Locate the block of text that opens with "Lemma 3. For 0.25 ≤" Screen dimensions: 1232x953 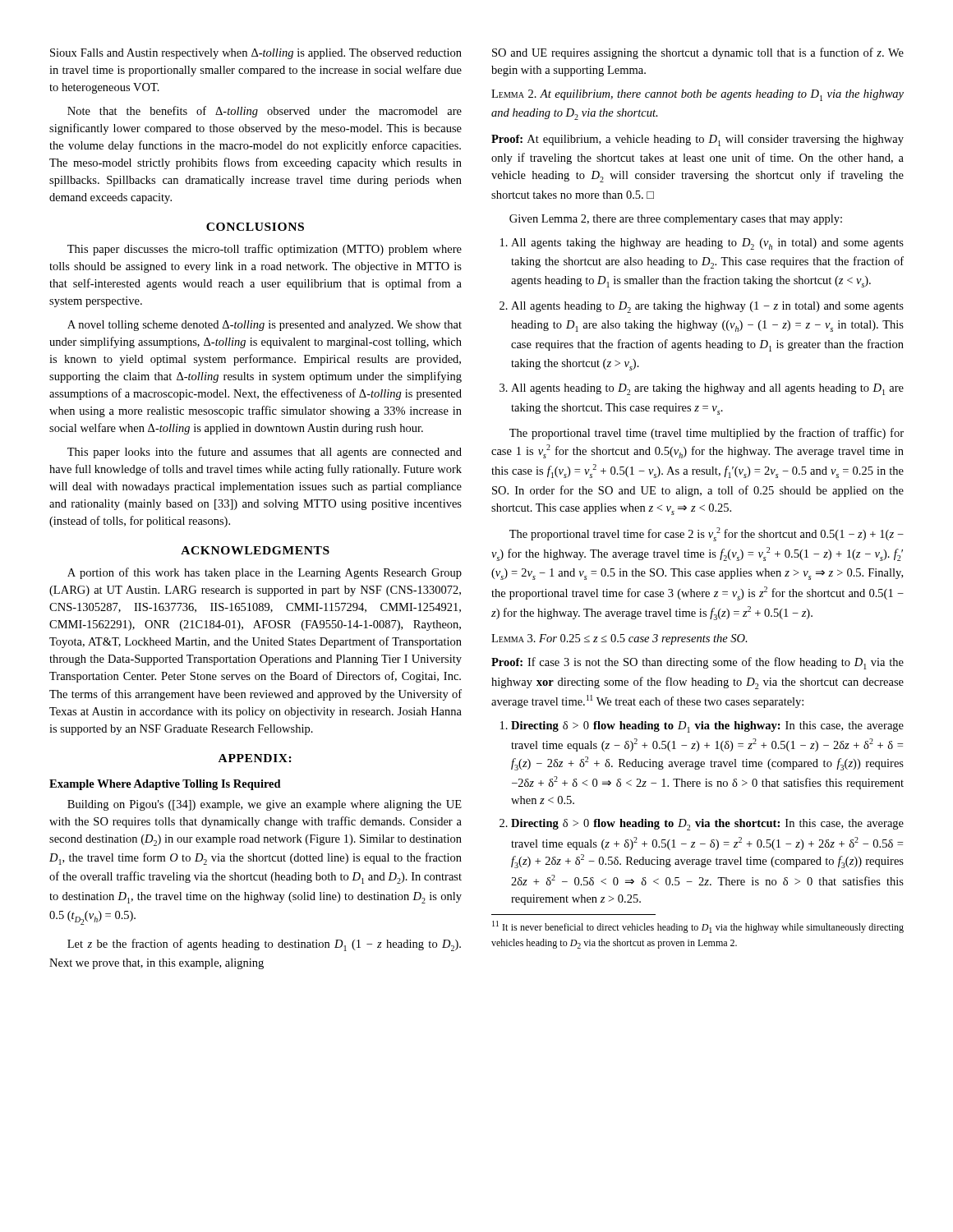click(x=698, y=639)
